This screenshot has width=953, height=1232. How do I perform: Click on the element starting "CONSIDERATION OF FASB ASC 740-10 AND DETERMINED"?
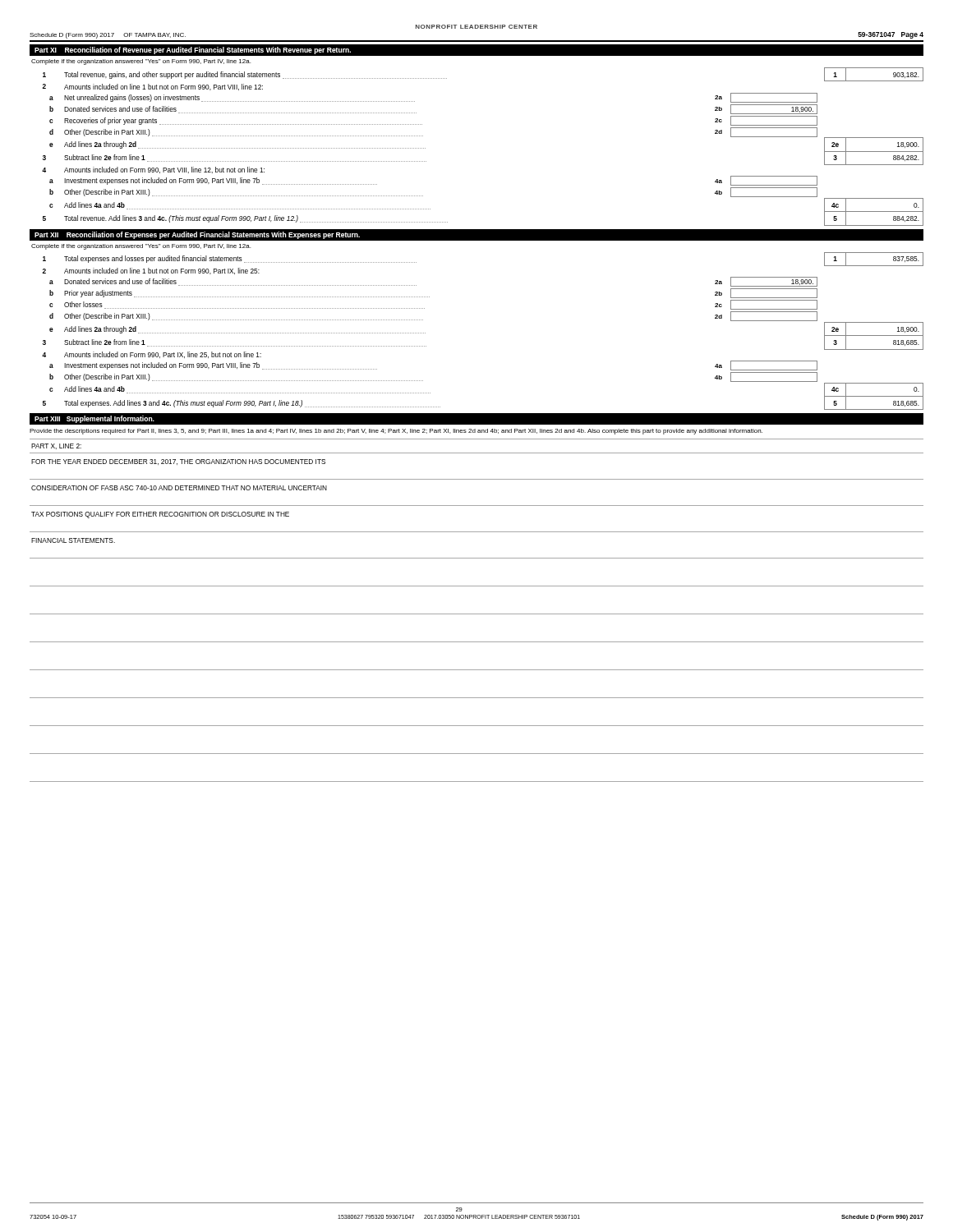(x=179, y=488)
